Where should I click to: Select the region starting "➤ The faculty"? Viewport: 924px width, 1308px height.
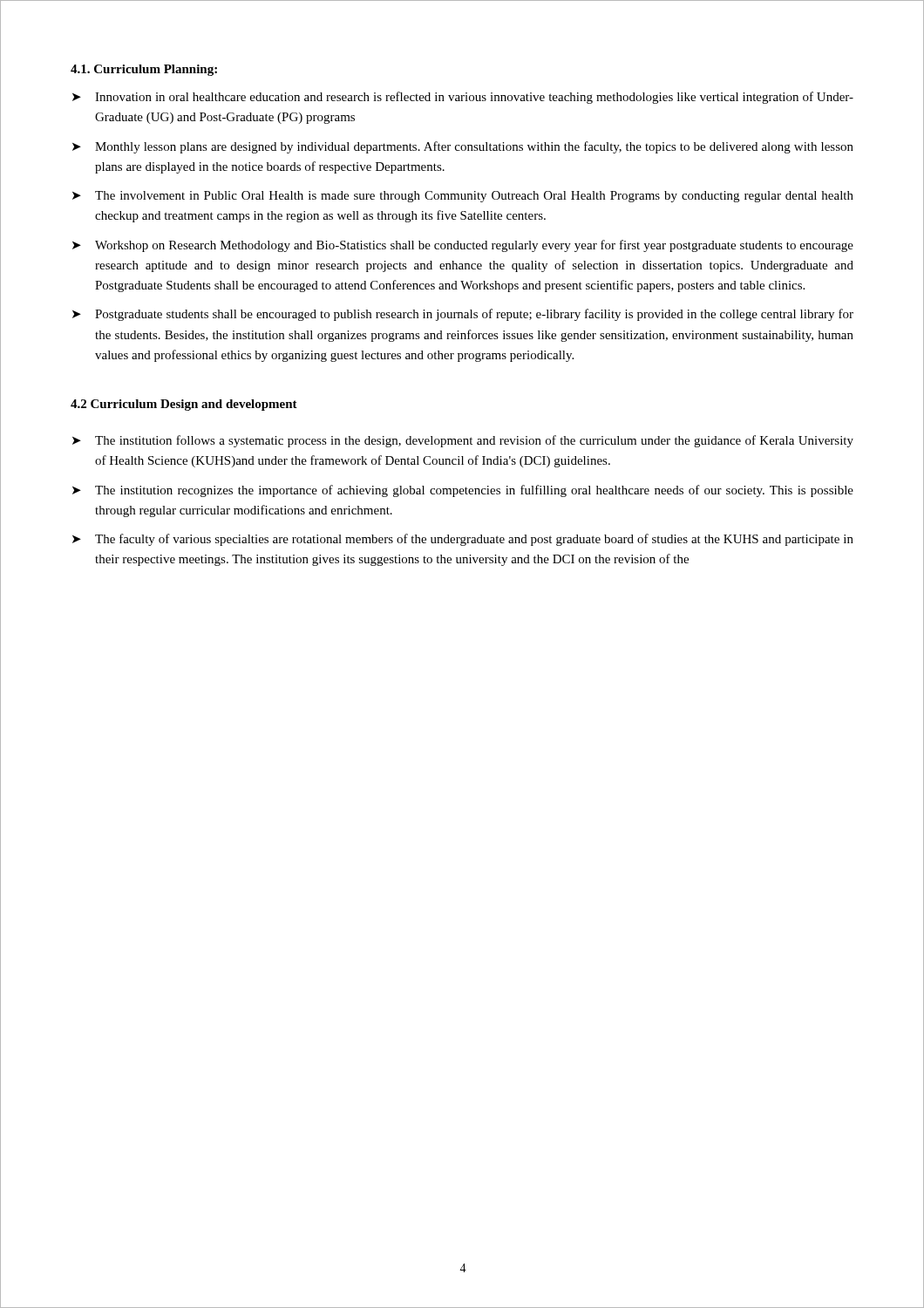[x=462, y=550]
